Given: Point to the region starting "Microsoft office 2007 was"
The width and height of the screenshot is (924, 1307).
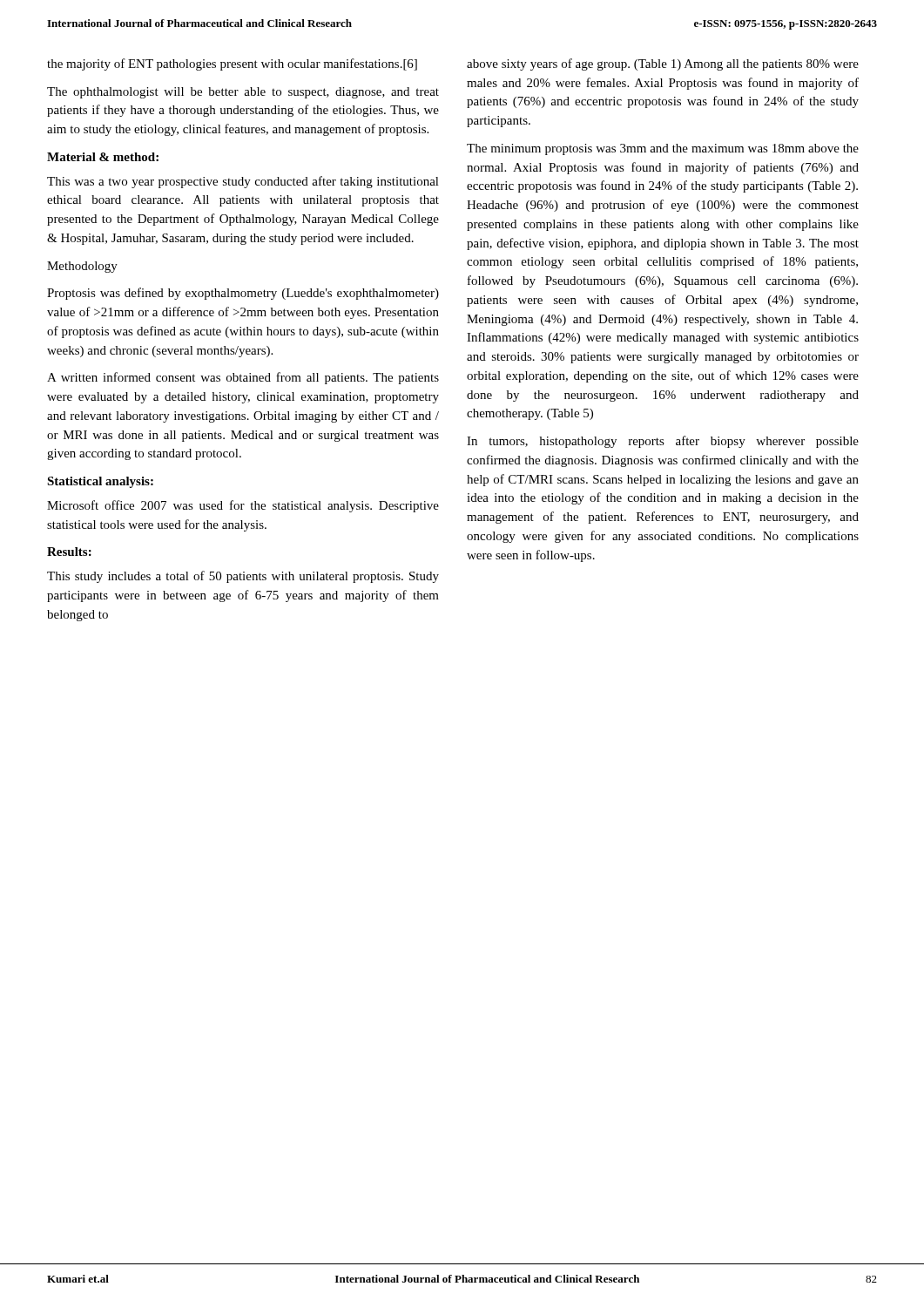Looking at the screenshot, I should tap(243, 515).
